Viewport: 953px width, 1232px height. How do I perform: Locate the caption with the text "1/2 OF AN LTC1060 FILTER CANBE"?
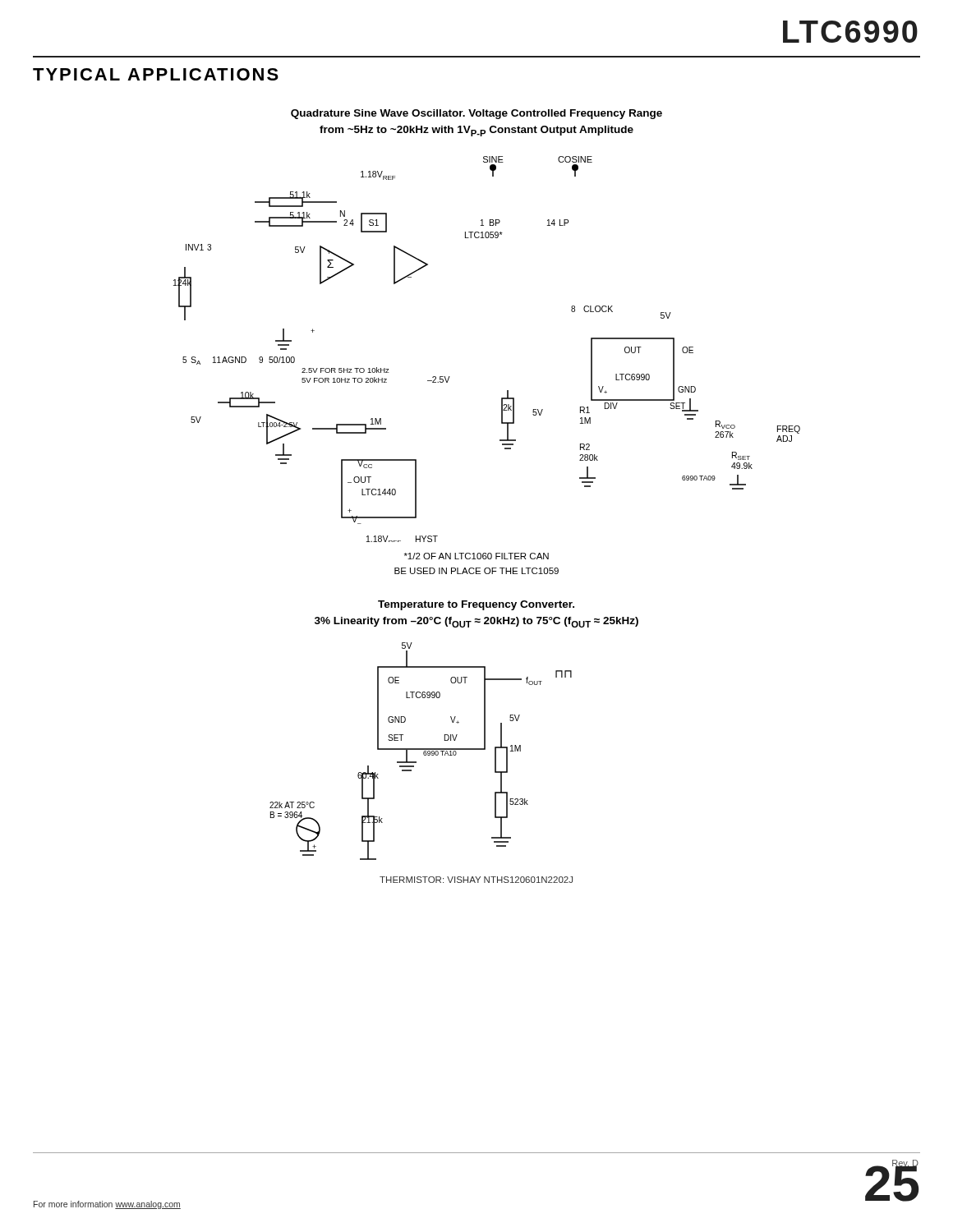[476, 564]
